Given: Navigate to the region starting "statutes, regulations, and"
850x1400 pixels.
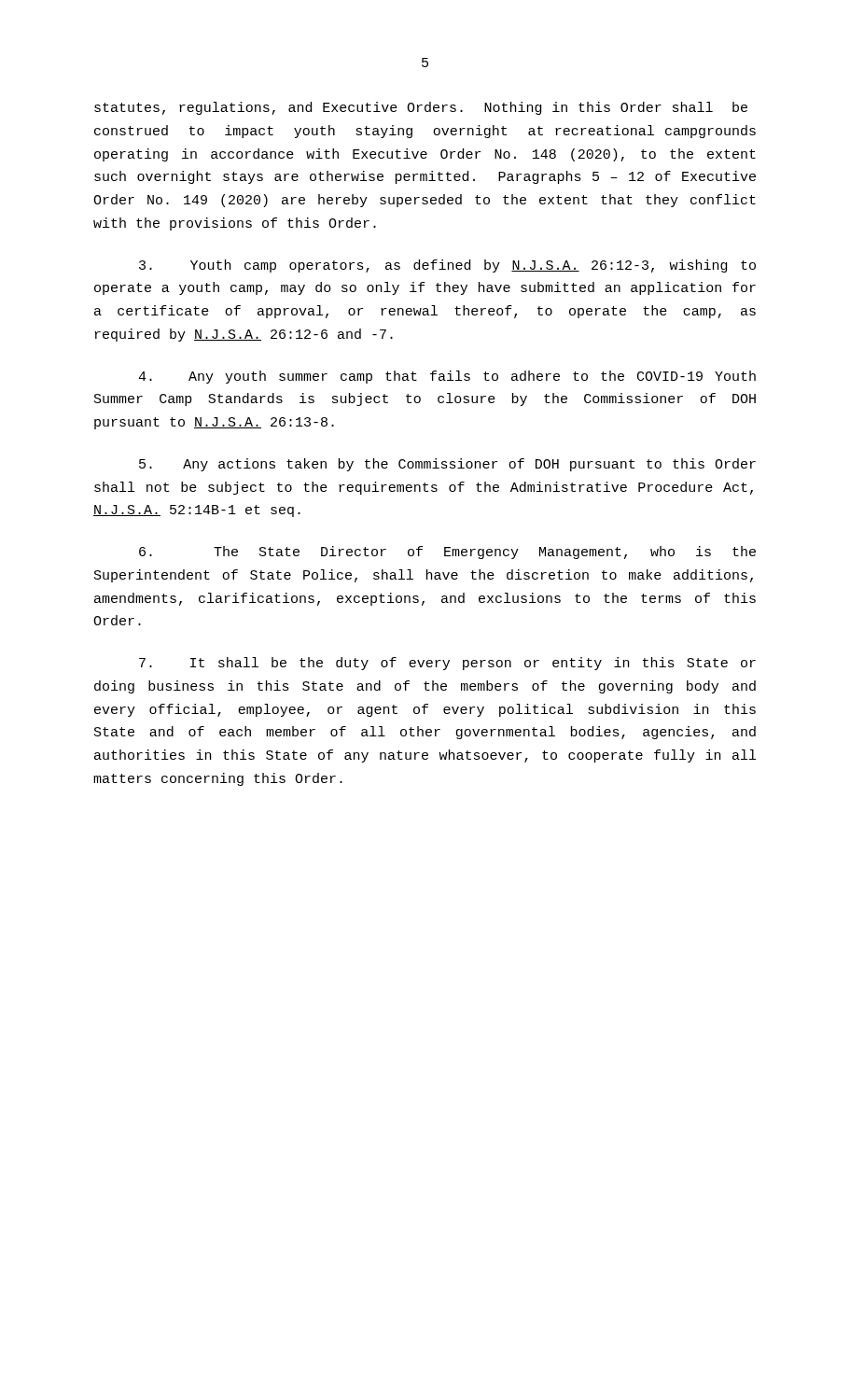Looking at the screenshot, I should pyautogui.click(x=425, y=166).
